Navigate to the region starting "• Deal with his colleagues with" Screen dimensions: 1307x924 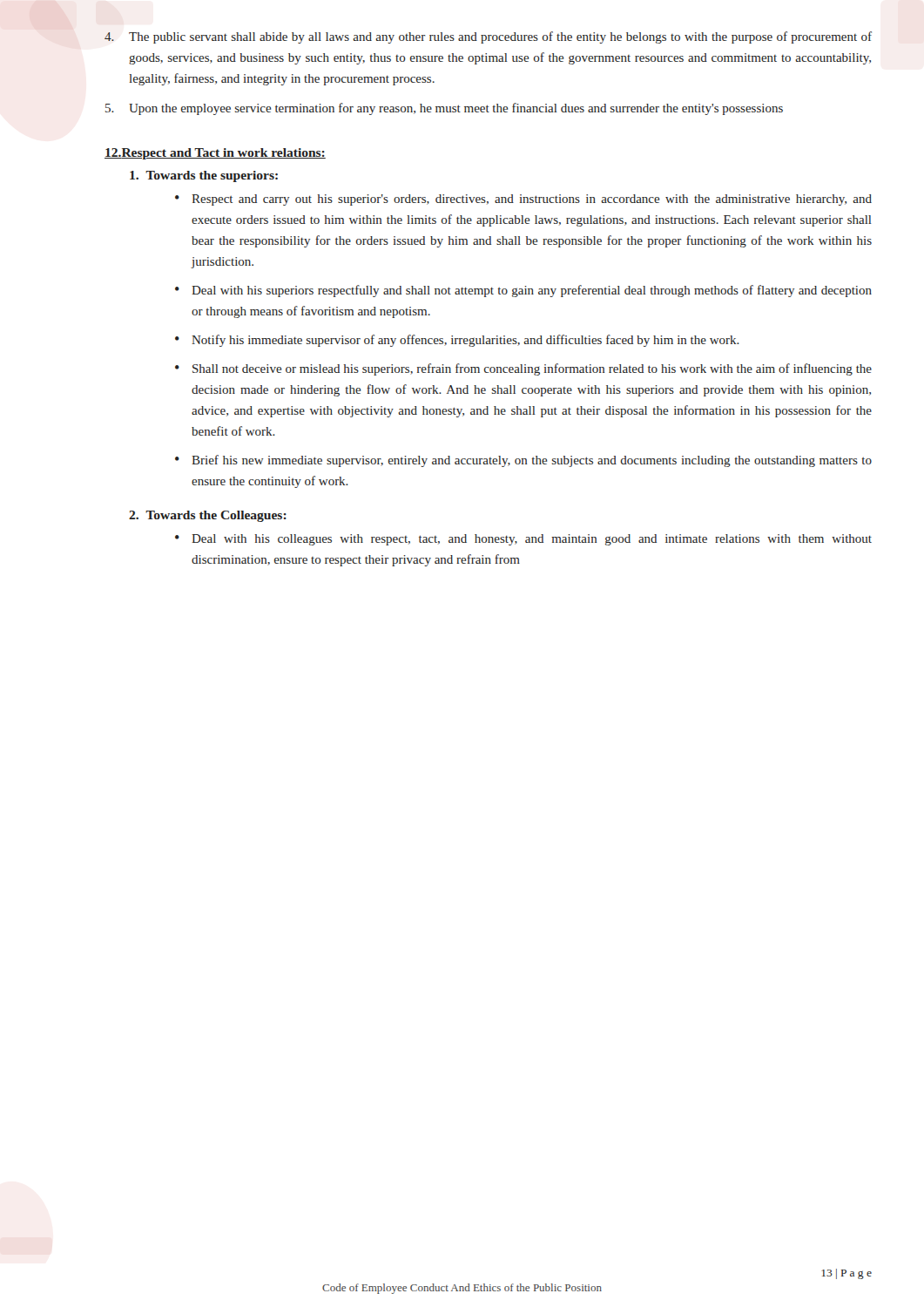(523, 549)
